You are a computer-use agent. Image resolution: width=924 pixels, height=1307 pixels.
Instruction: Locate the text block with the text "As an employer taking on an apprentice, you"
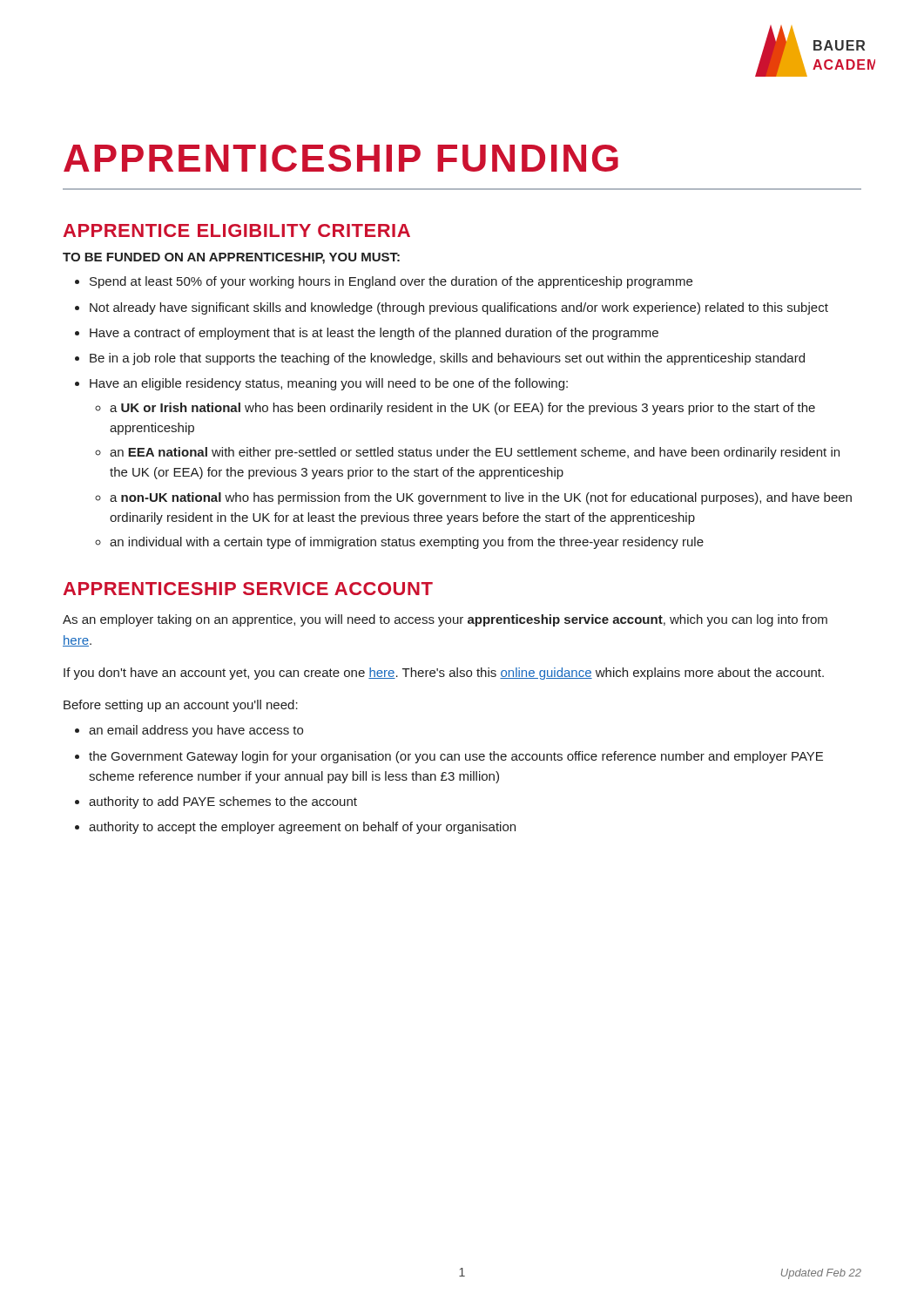click(445, 630)
